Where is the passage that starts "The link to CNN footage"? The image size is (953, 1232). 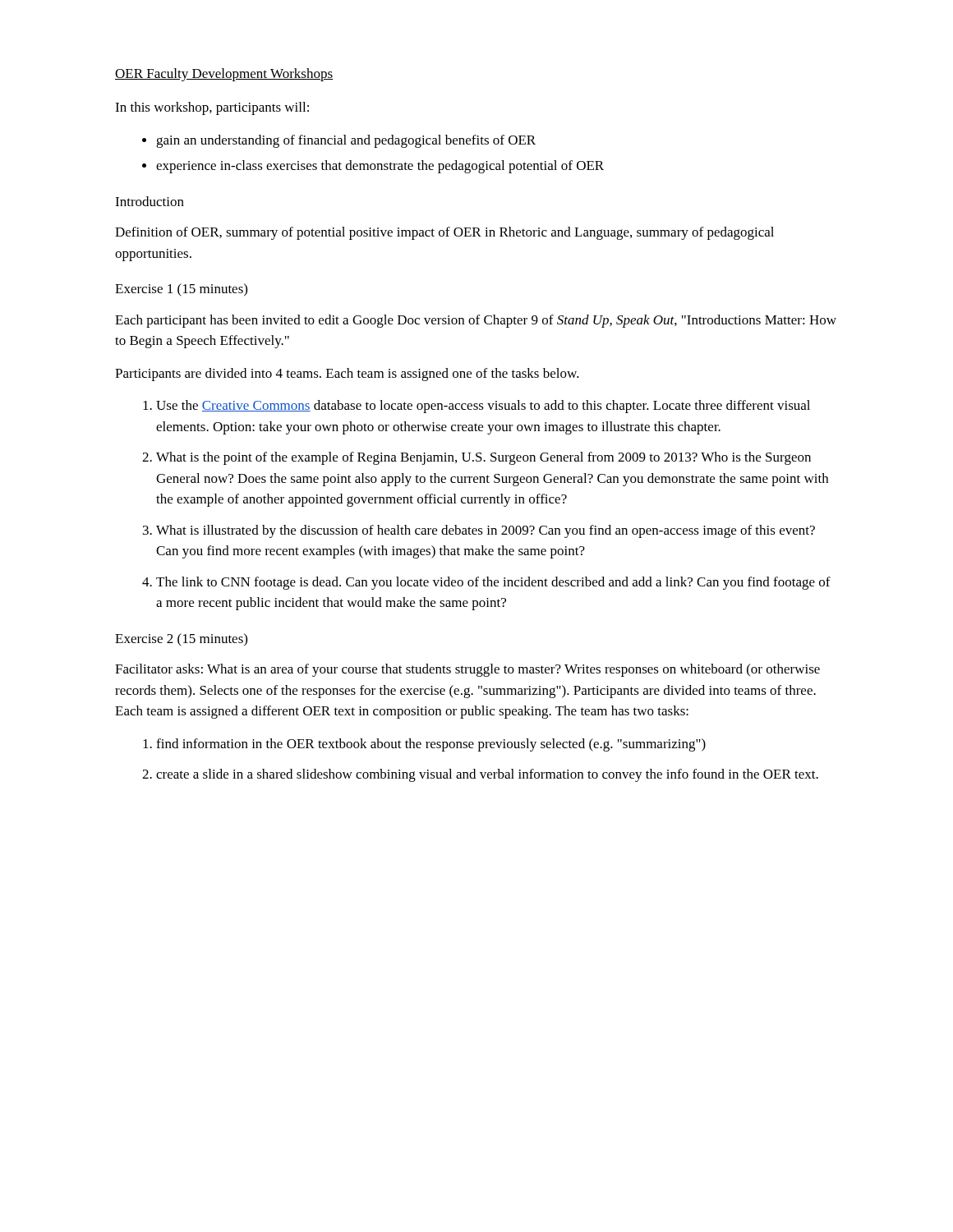(493, 592)
